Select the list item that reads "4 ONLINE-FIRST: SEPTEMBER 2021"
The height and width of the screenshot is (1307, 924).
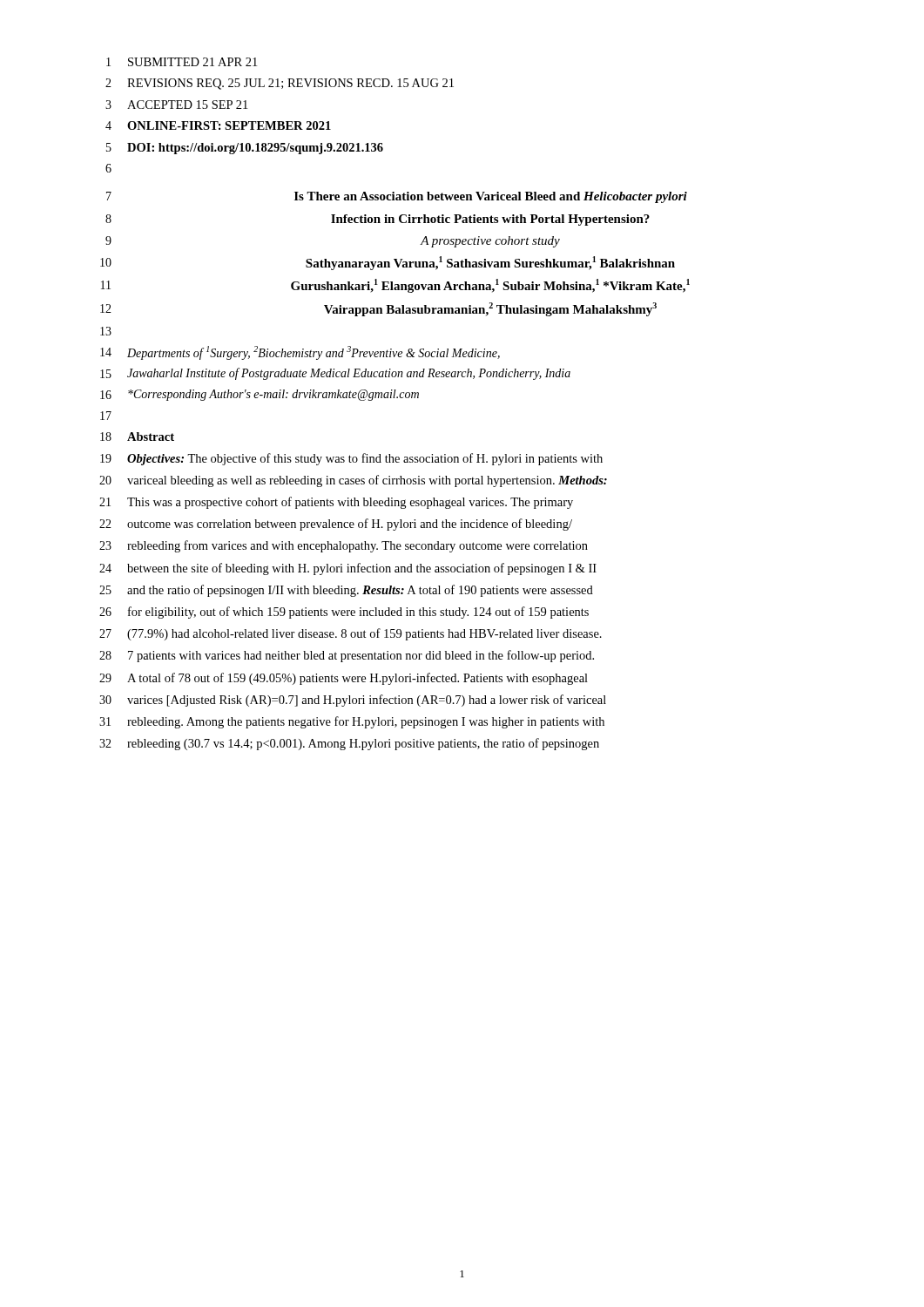[218, 125]
